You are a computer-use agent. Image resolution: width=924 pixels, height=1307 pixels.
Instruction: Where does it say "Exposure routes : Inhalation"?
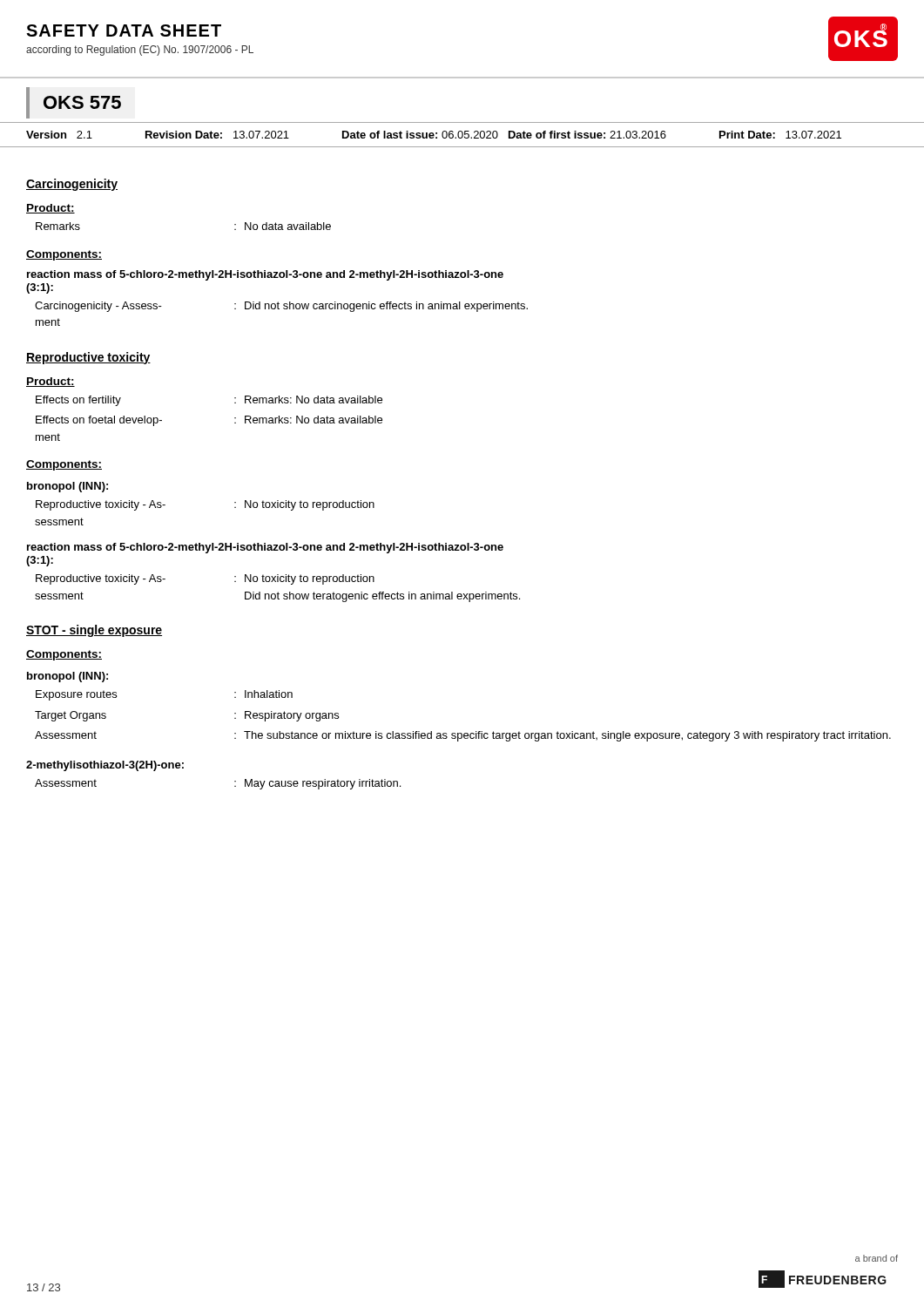point(78,695)
